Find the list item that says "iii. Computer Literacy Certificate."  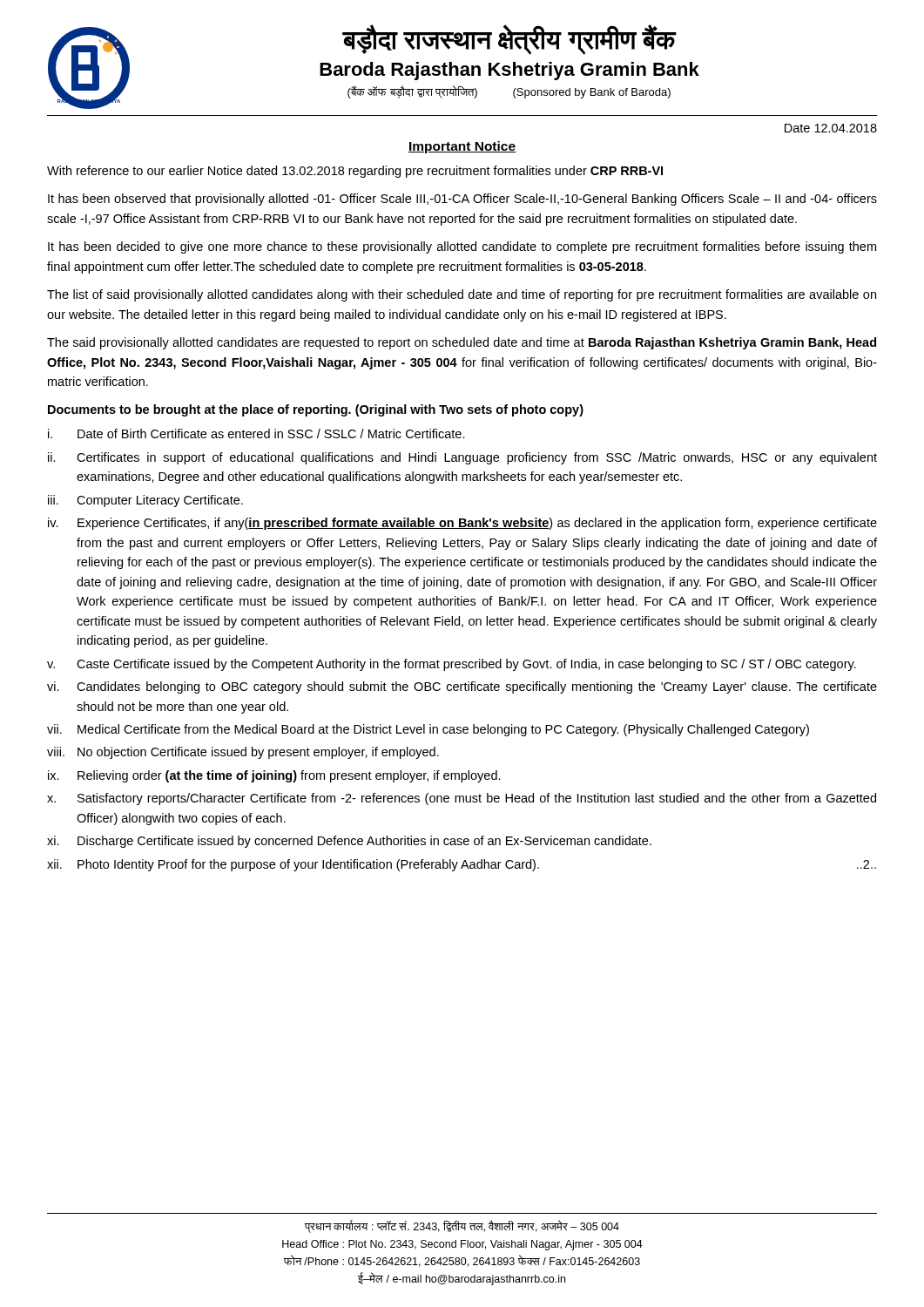pos(145,501)
